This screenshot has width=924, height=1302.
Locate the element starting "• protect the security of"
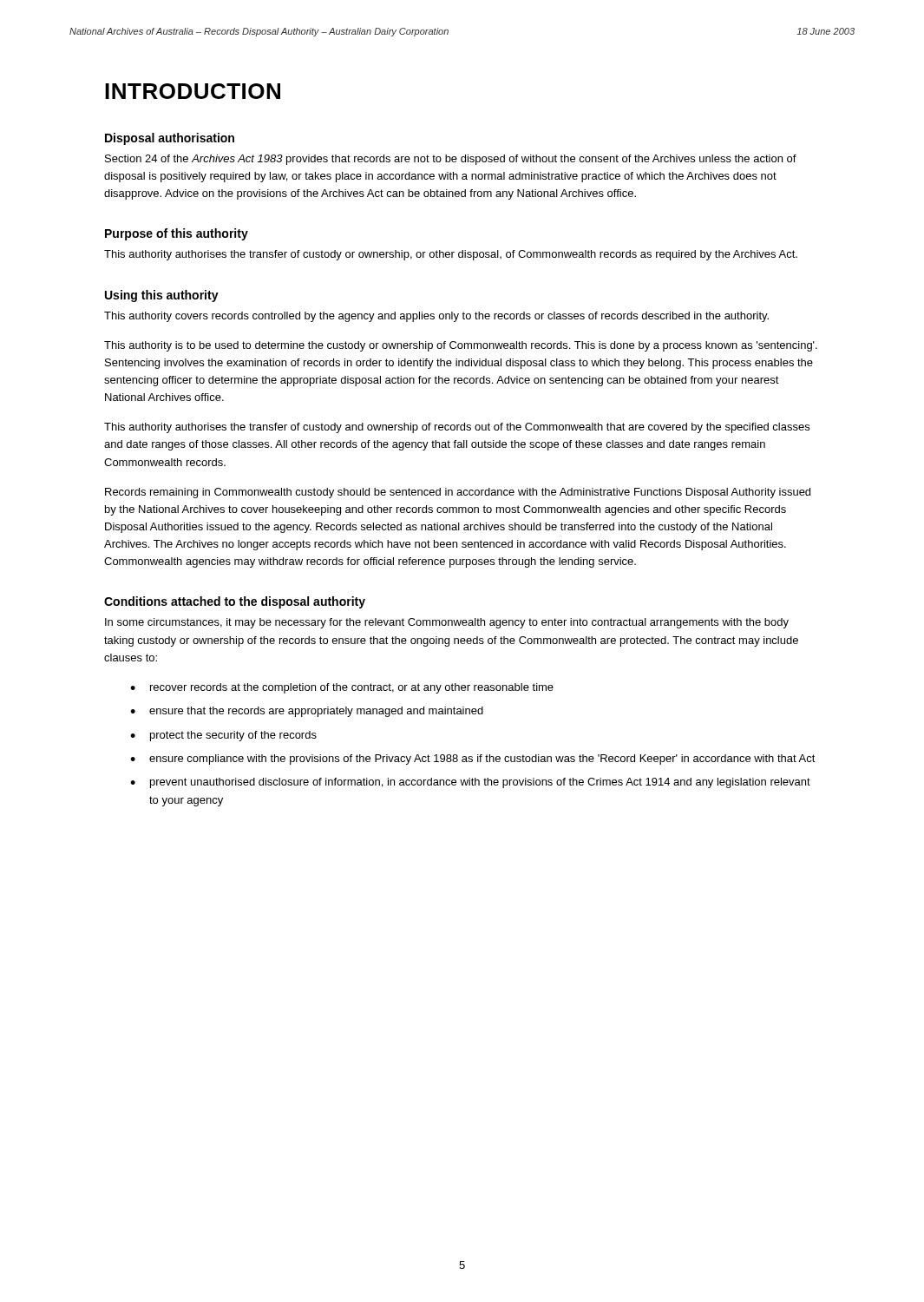click(223, 736)
